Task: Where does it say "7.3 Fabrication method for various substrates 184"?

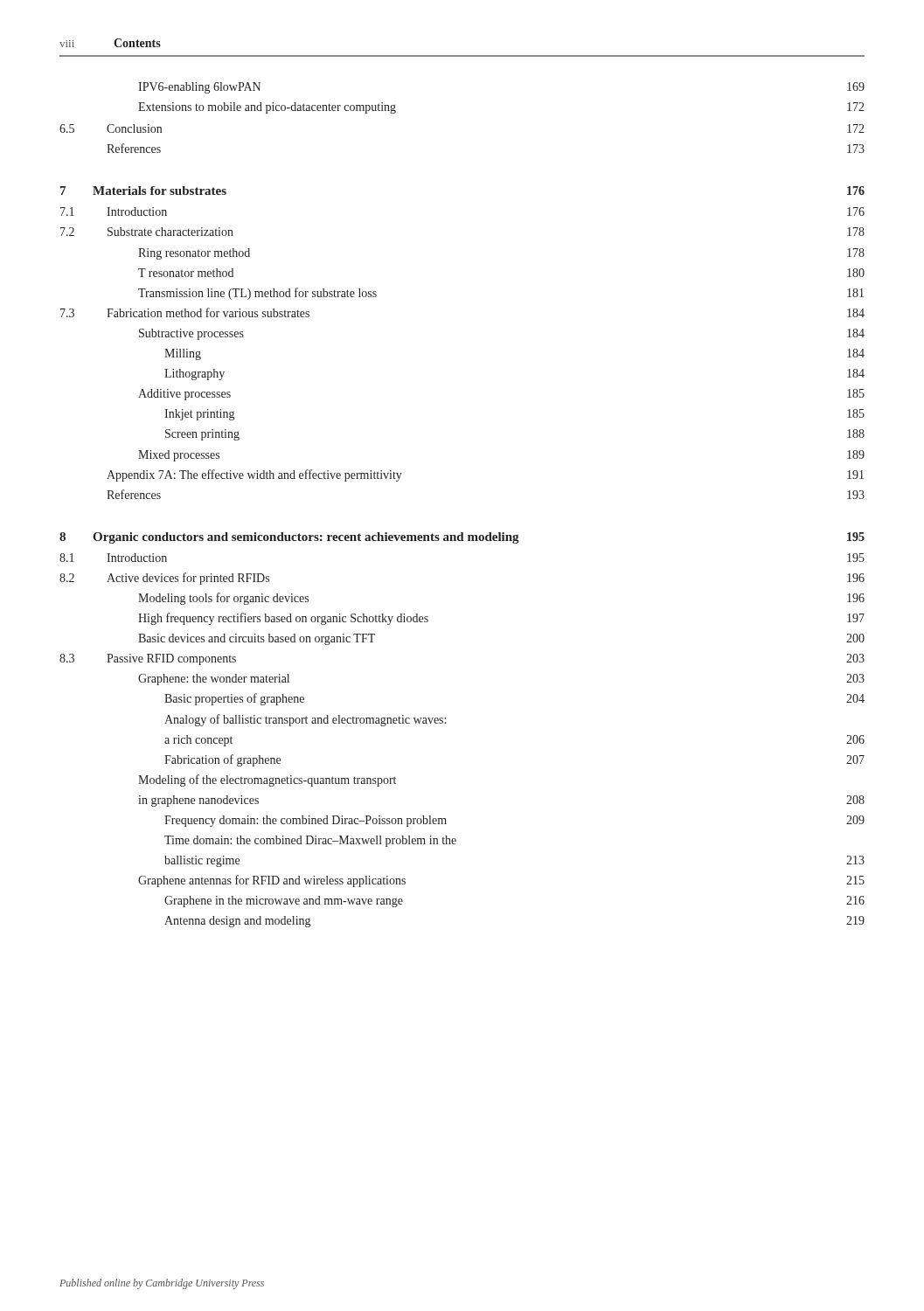Action: 210,312
